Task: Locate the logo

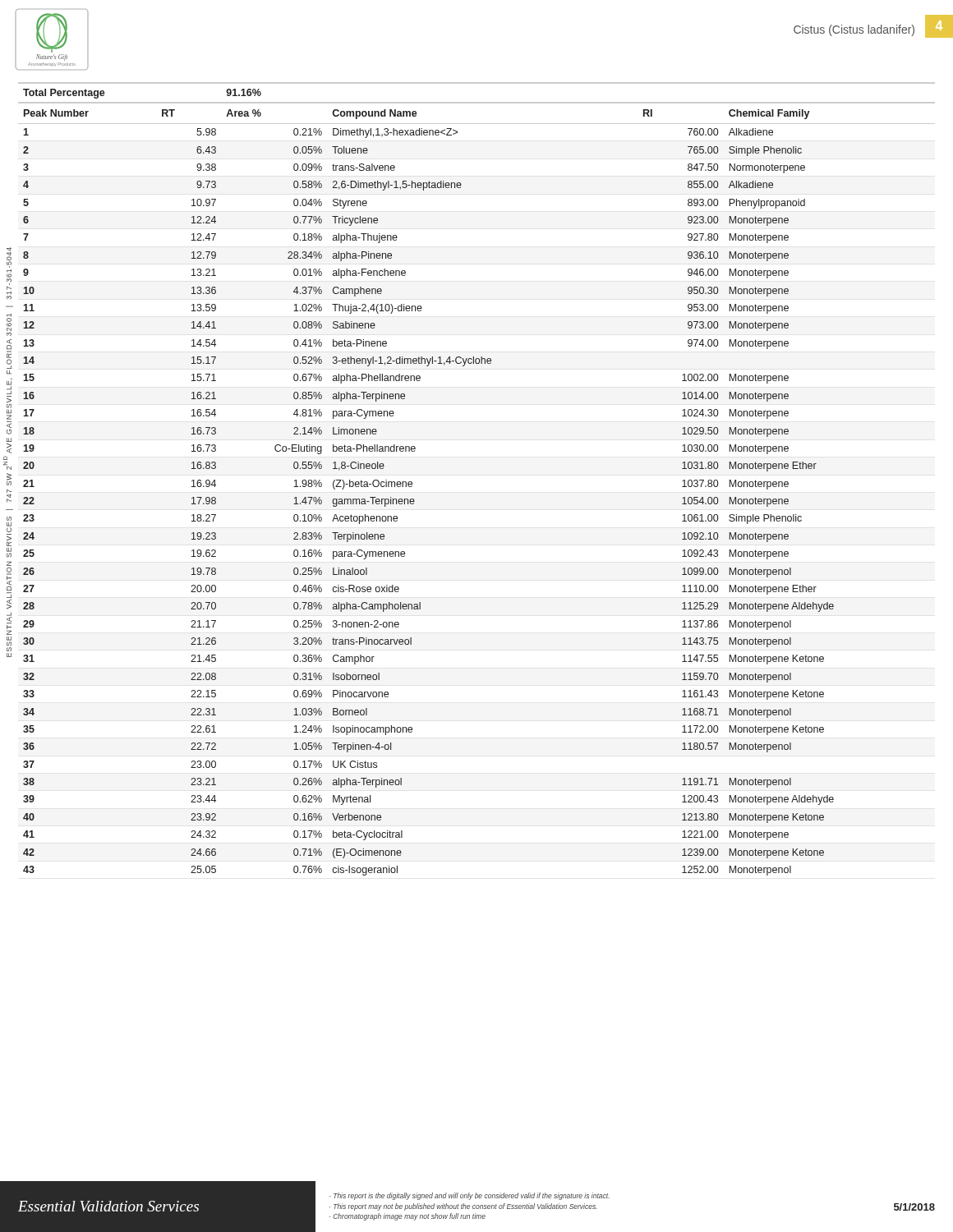Action: tap(56, 41)
